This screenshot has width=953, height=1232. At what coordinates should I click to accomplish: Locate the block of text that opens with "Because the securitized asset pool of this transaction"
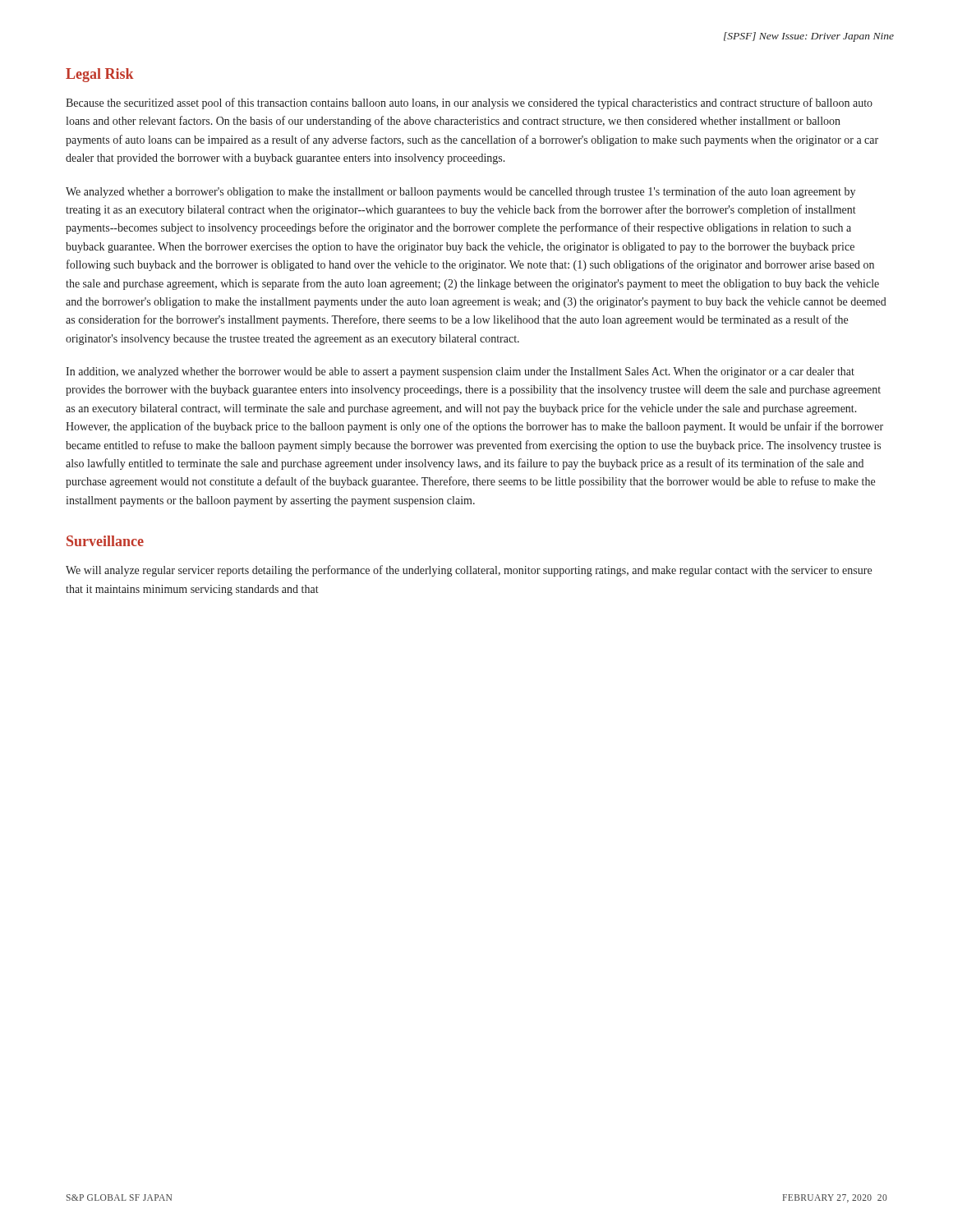coord(472,131)
